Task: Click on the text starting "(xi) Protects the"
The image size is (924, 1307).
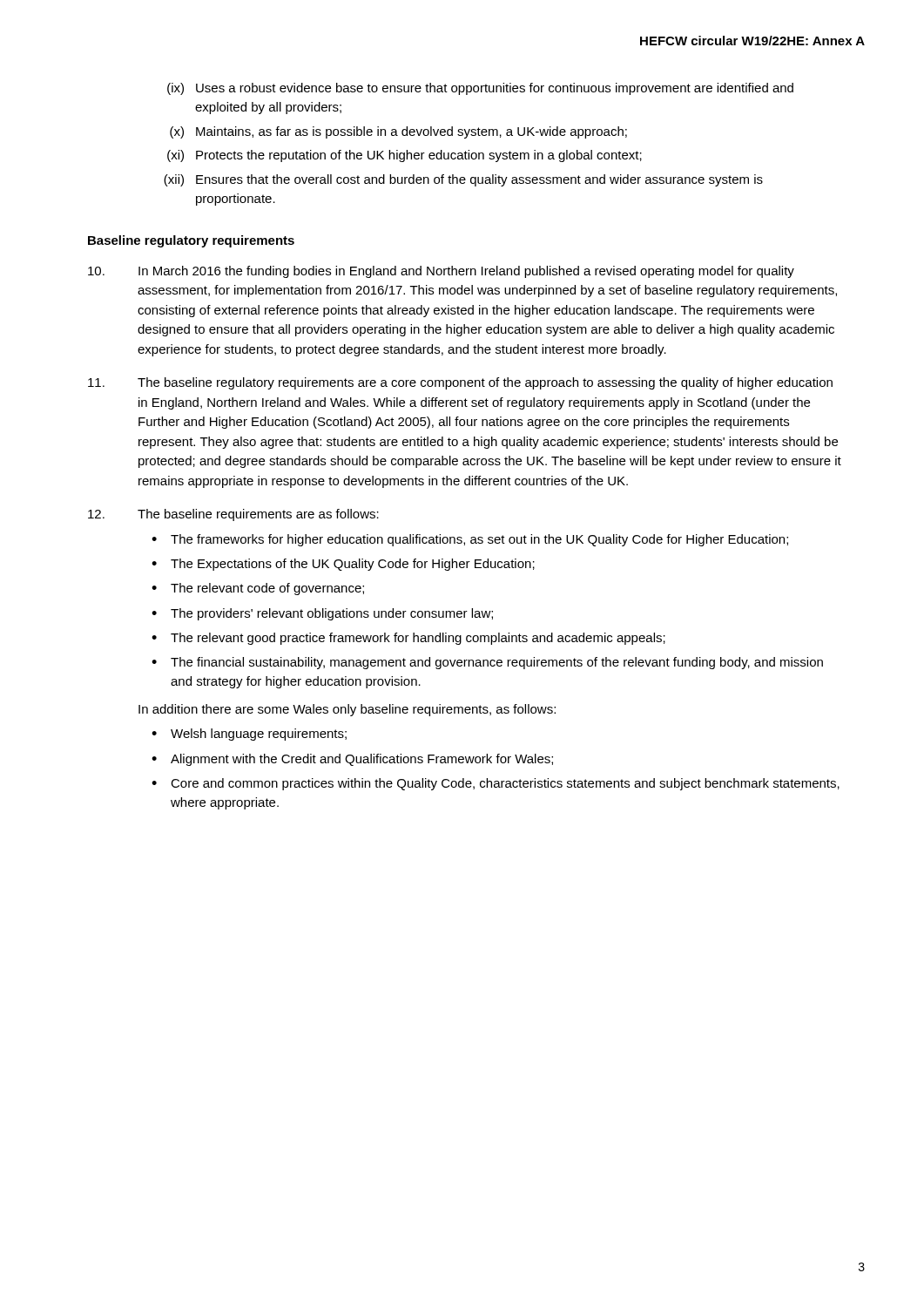Action: 492,155
